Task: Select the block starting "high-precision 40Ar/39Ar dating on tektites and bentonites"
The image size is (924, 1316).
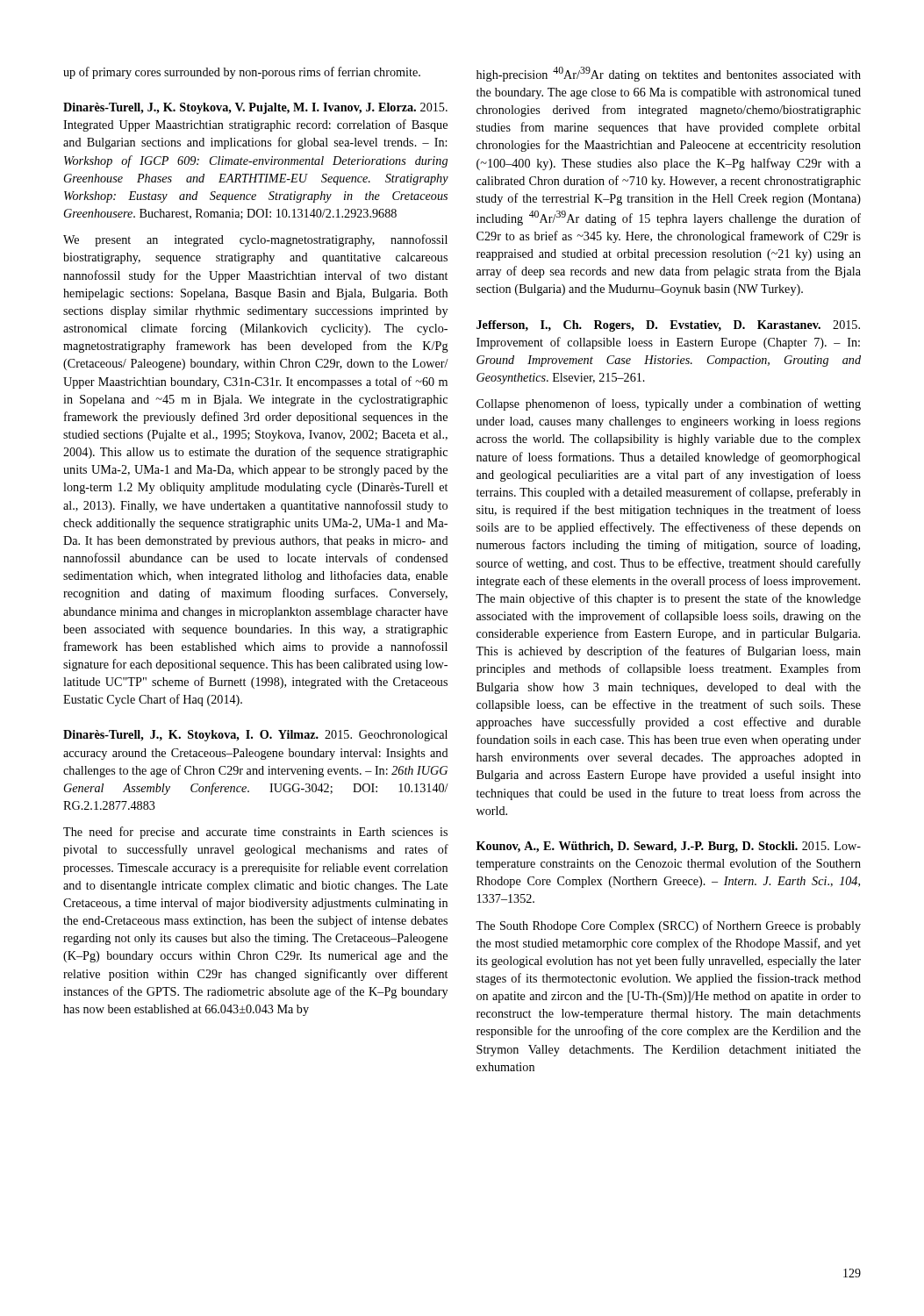Action: coord(668,180)
